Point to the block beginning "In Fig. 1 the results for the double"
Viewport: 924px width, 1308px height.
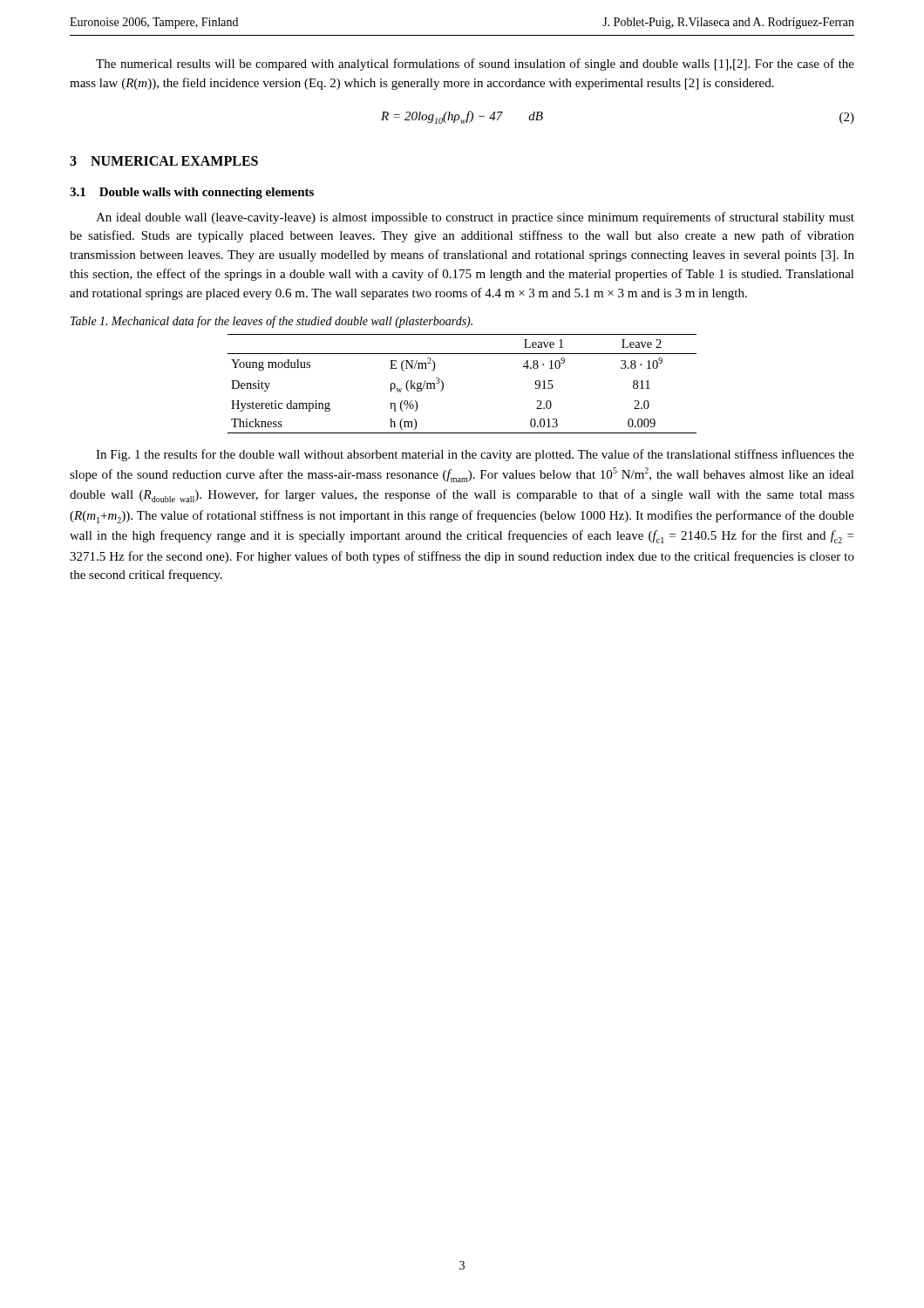click(x=462, y=515)
